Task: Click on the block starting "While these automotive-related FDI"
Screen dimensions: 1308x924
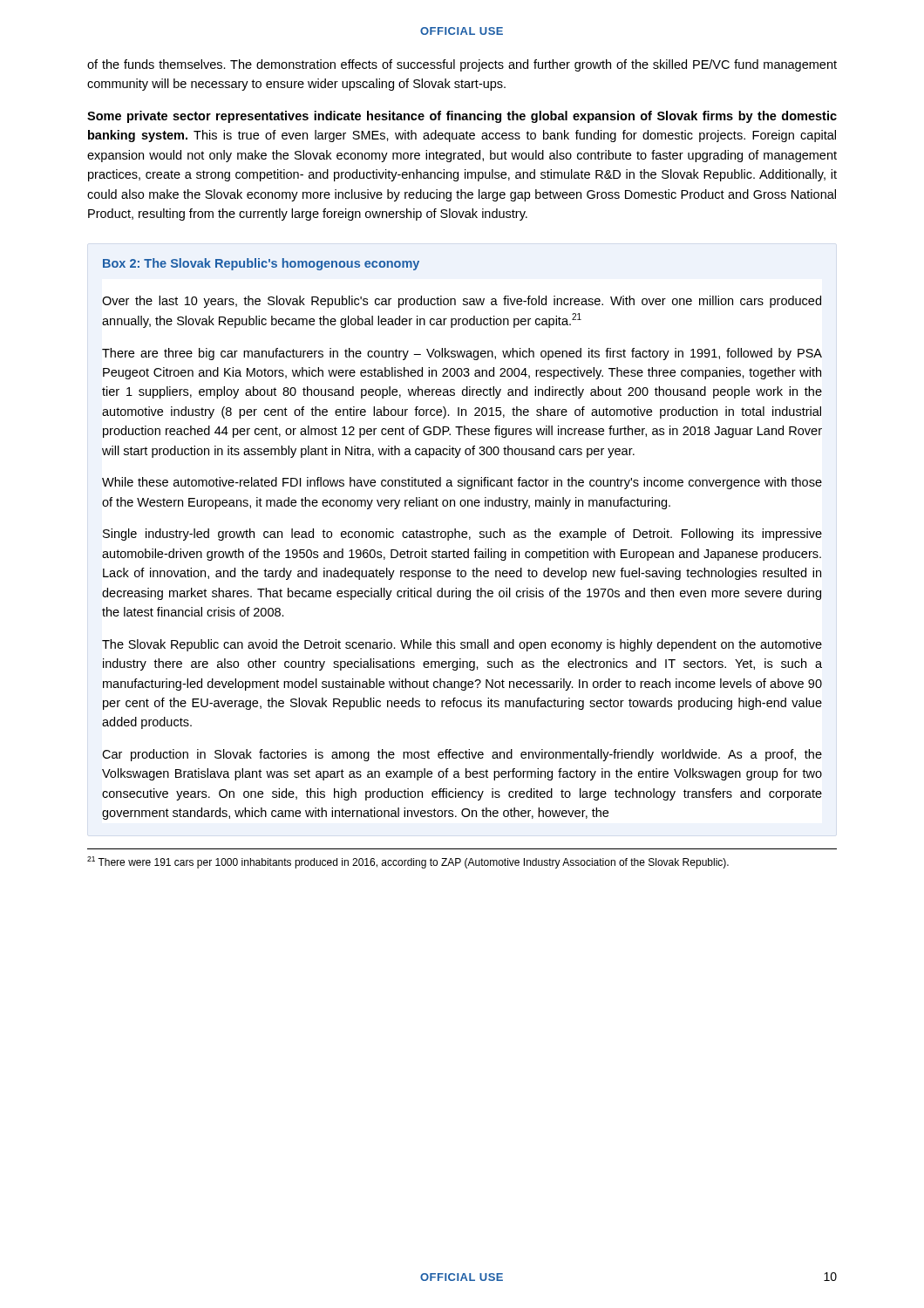Action: click(462, 492)
